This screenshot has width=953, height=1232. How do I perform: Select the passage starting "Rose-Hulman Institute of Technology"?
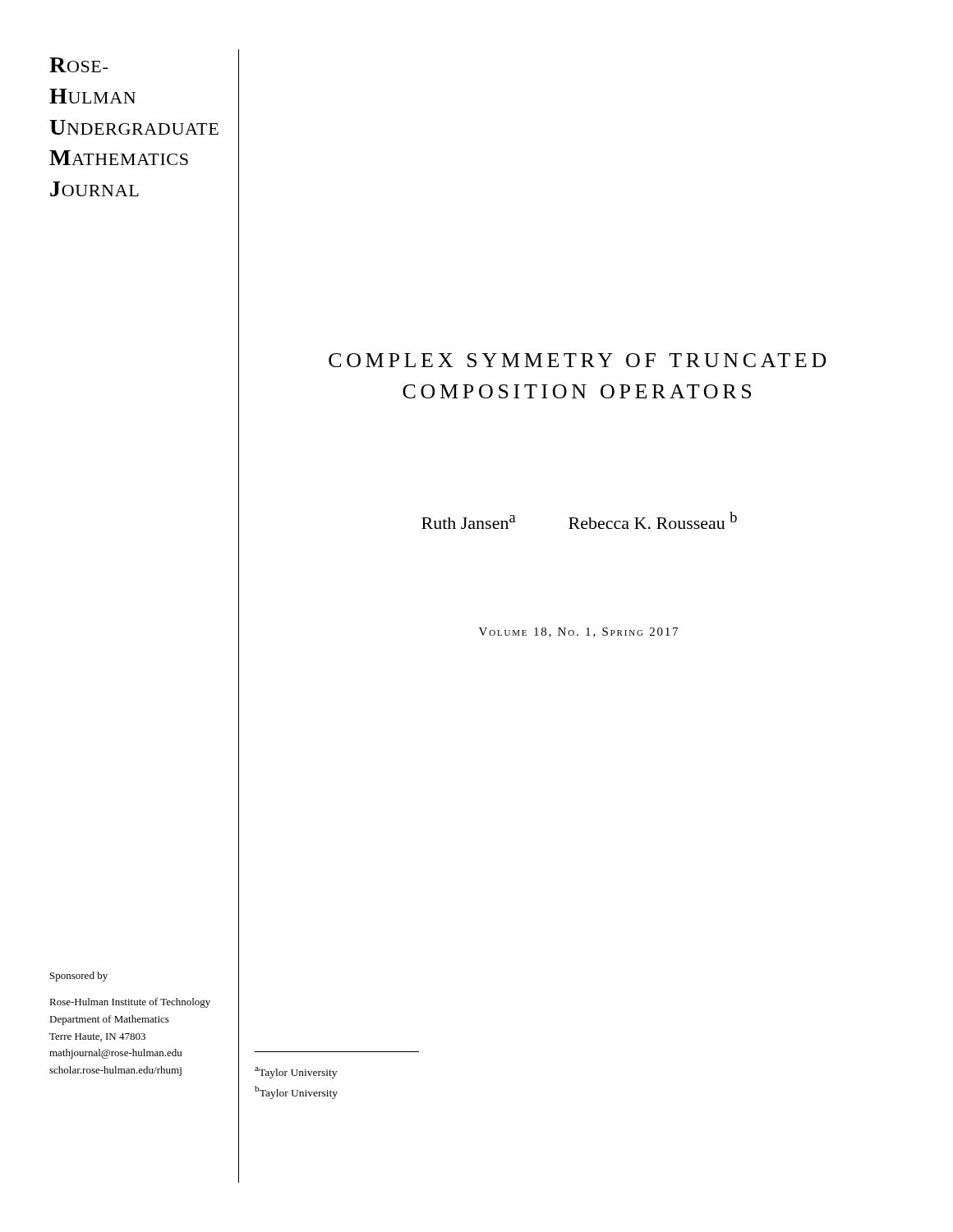[x=130, y=1036]
